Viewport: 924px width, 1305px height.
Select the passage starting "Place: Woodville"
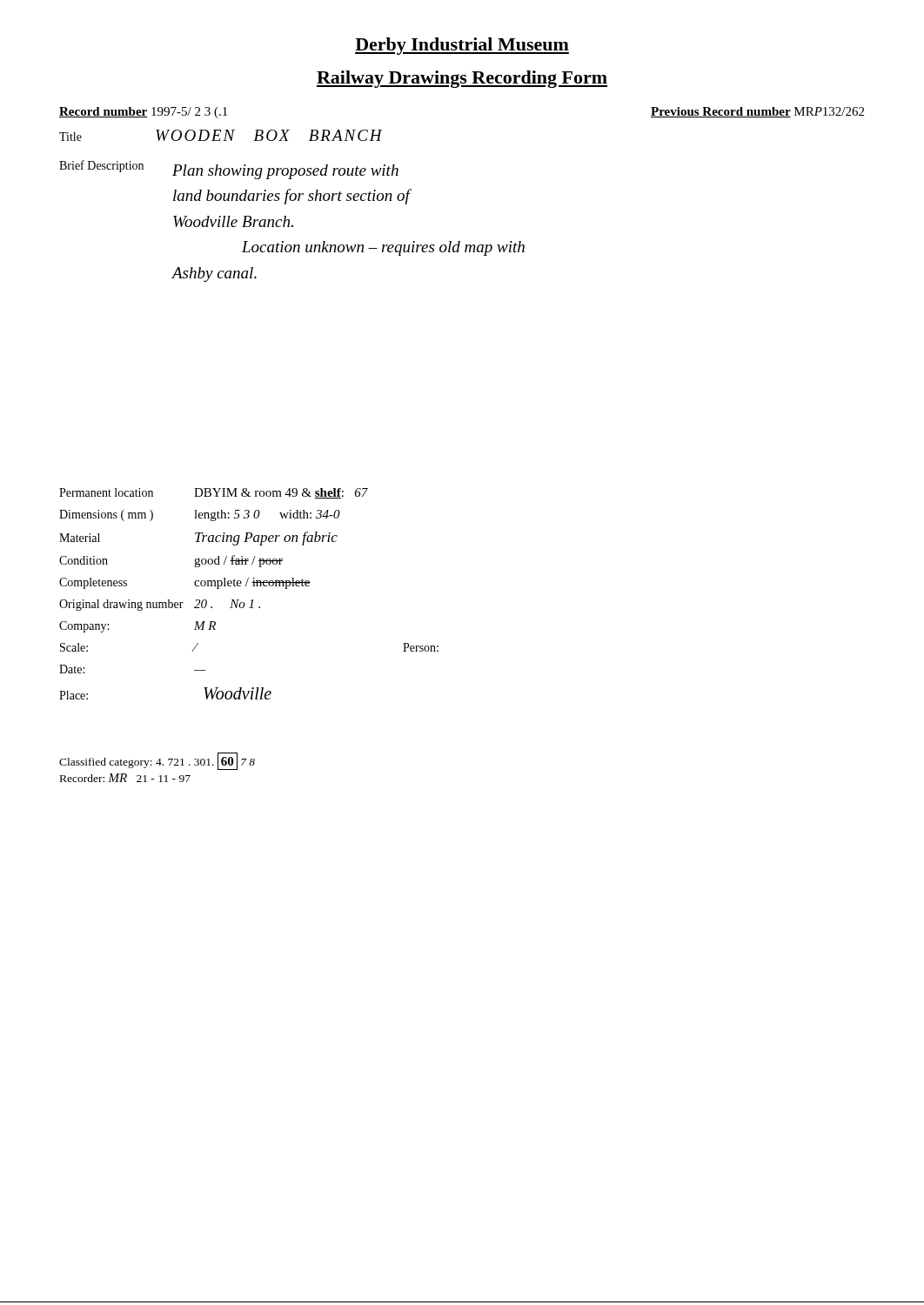(x=77, y=694)
